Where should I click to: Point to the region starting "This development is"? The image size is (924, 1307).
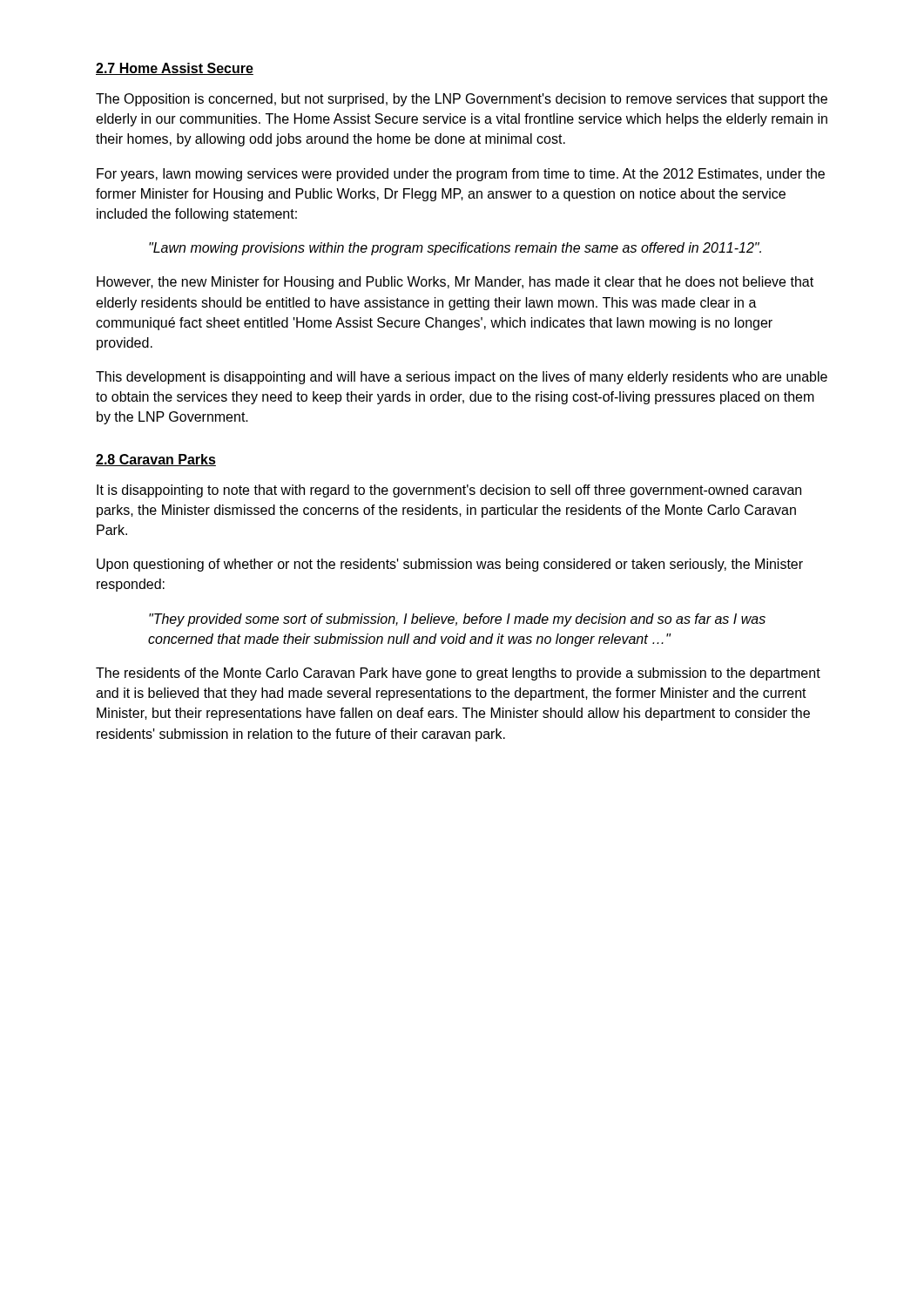(x=462, y=397)
